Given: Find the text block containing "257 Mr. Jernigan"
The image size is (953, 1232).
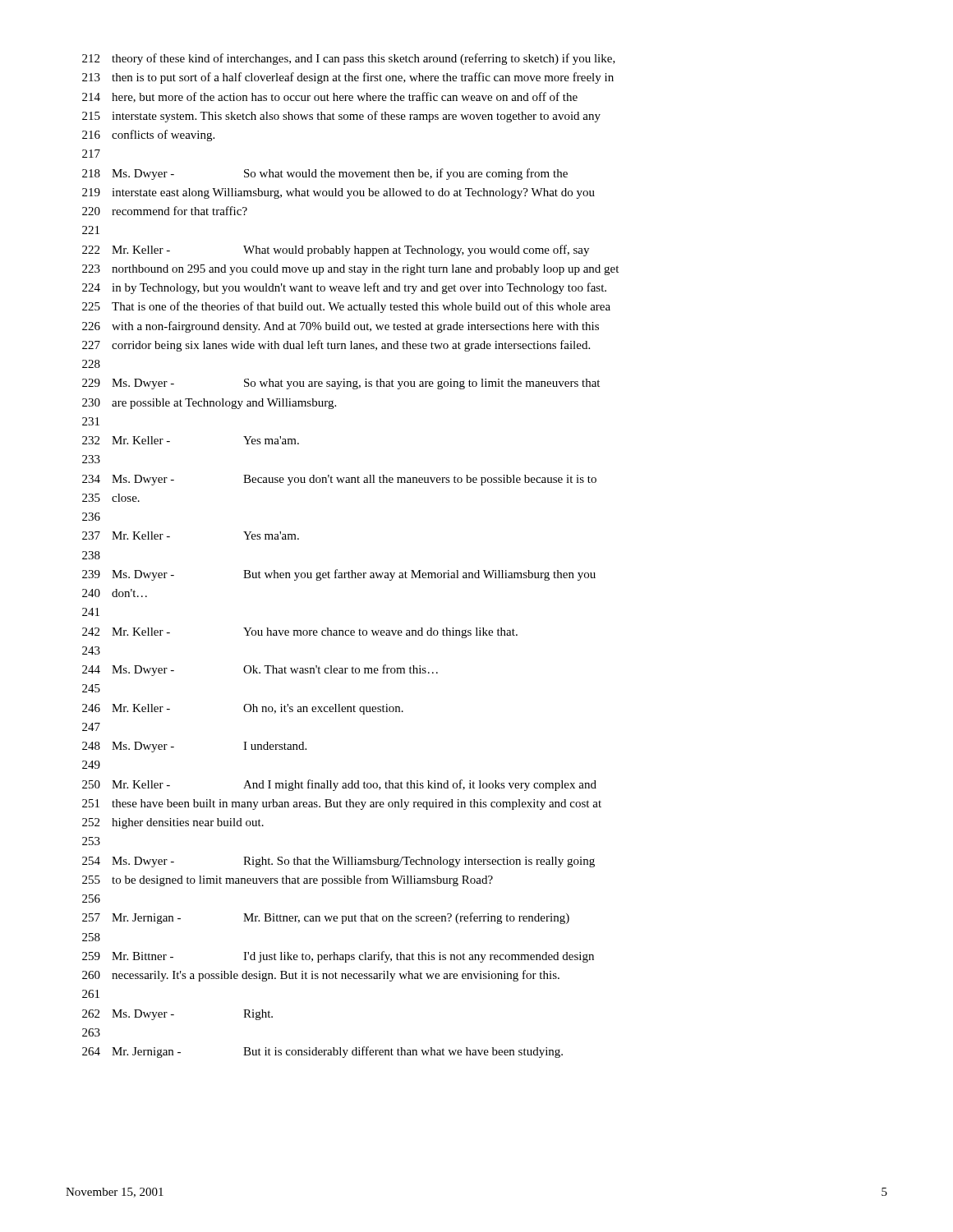Looking at the screenshot, I should pyautogui.click(x=476, y=928).
